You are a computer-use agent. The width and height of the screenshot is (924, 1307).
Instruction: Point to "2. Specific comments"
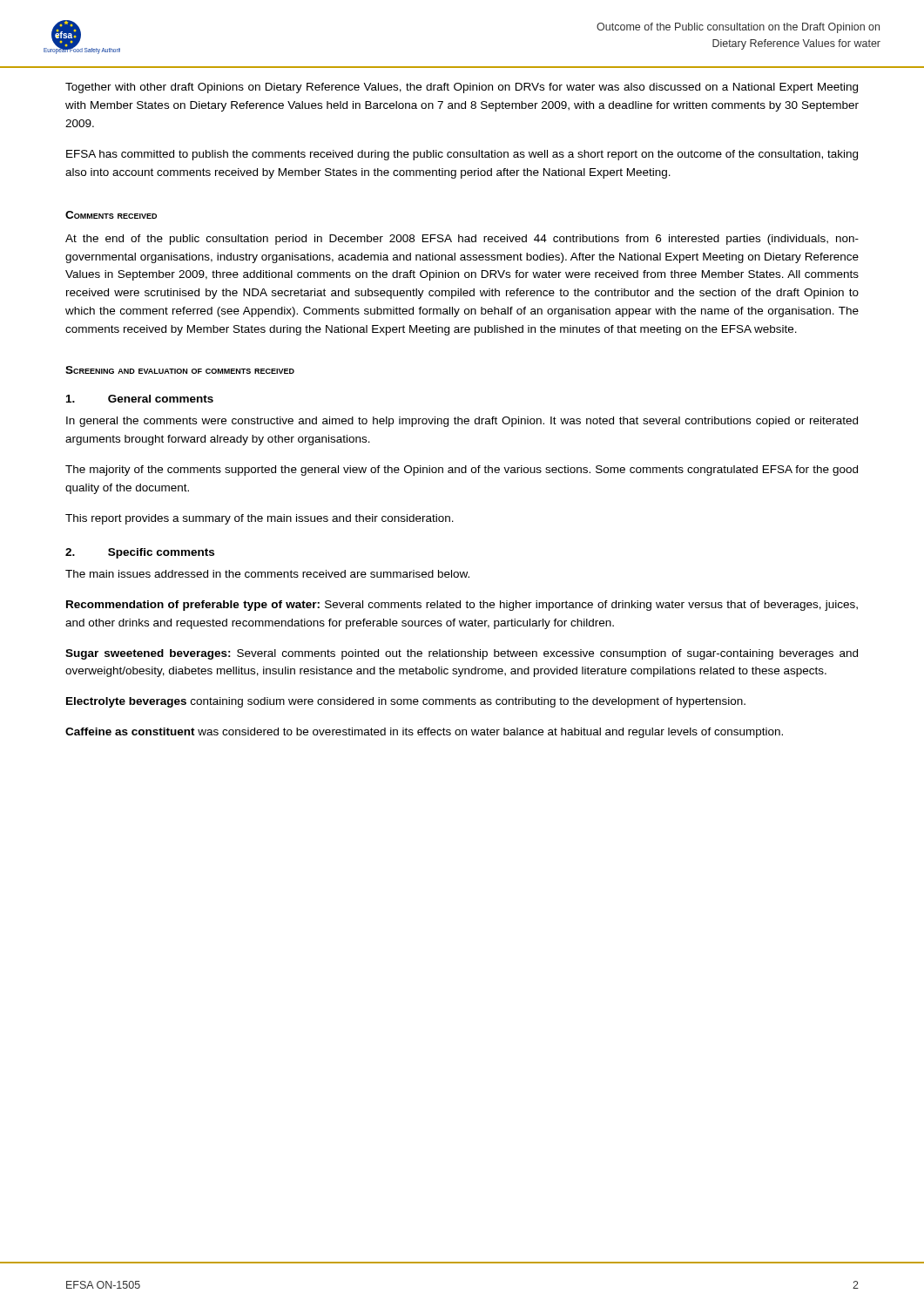[140, 552]
